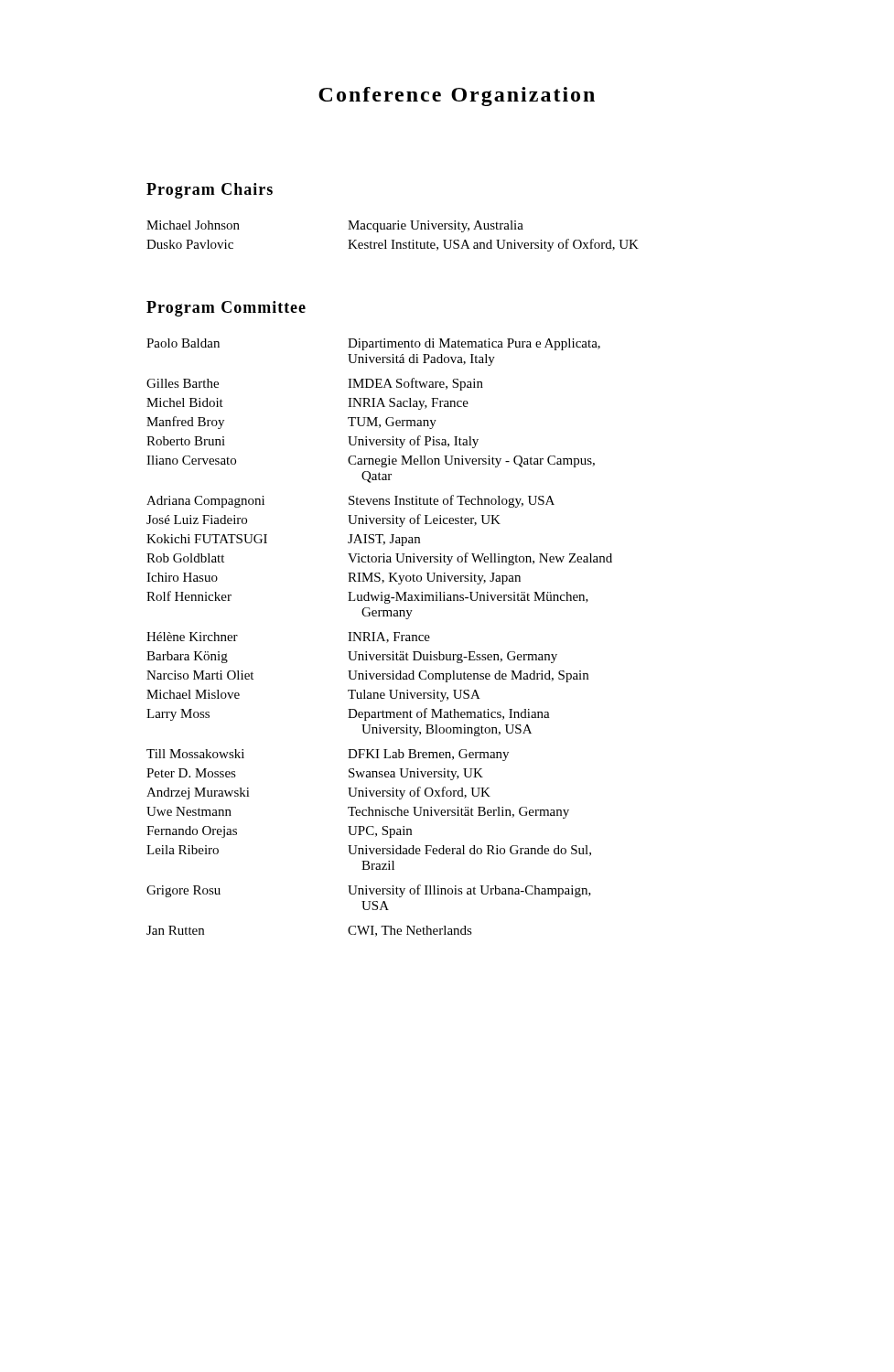Find the title containing "Conference Organization"
The height and width of the screenshot is (1372, 894).
(x=458, y=94)
